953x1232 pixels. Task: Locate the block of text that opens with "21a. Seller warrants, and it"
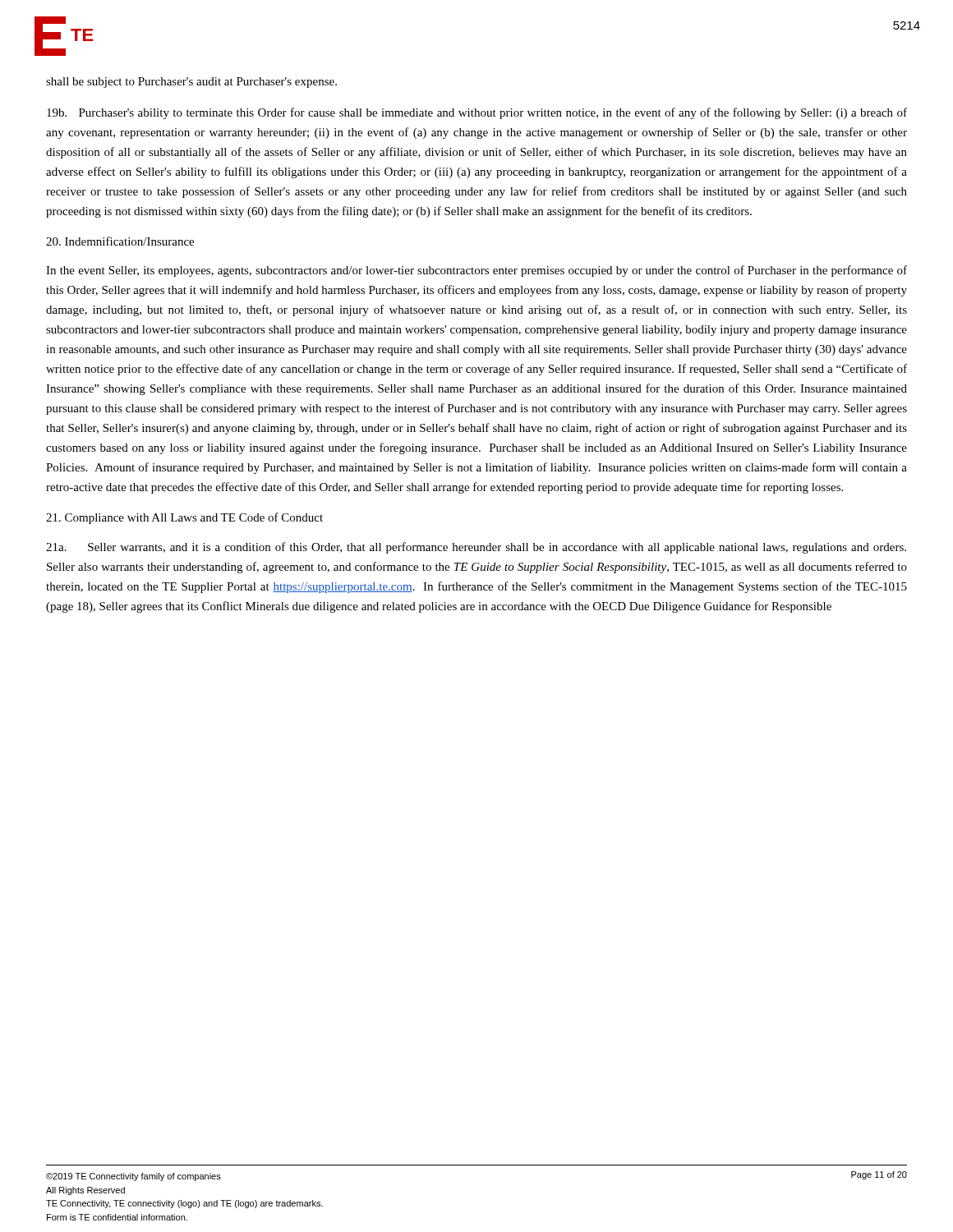click(476, 576)
